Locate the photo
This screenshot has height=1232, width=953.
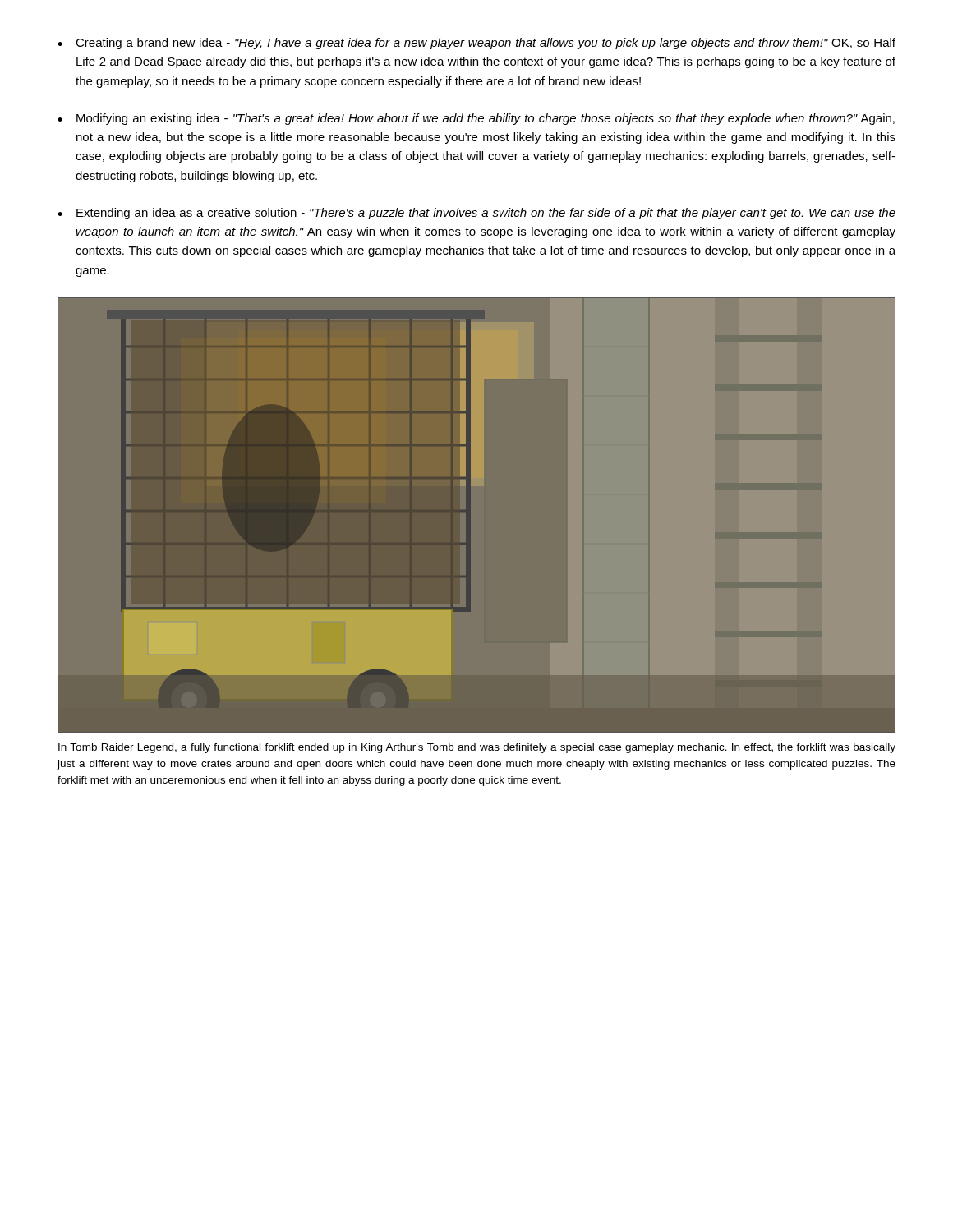[476, 515]
